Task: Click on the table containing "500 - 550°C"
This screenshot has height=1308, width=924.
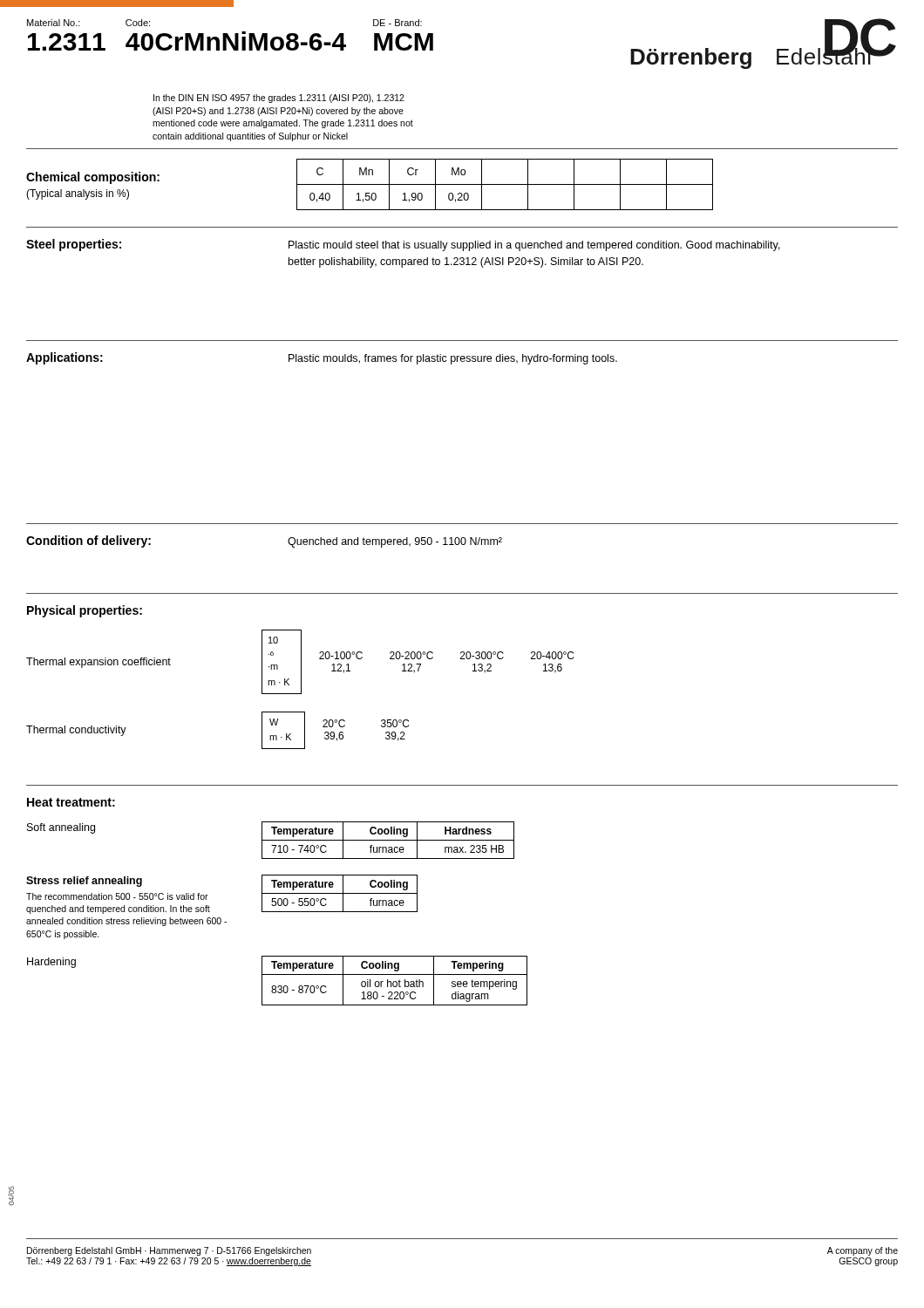Action: (340, 893)
